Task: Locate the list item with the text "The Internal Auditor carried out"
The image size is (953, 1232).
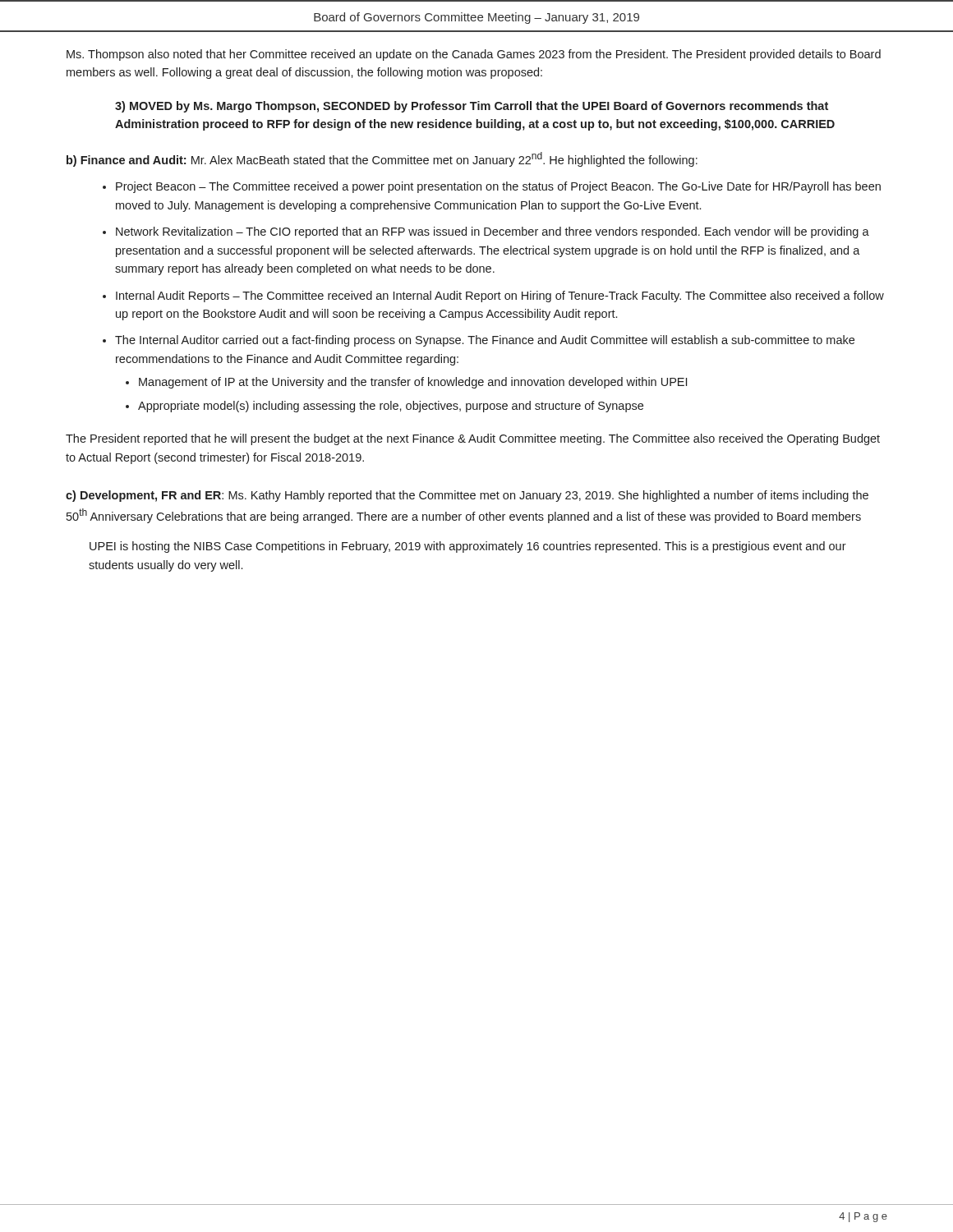Action: (x=501, y=374)
